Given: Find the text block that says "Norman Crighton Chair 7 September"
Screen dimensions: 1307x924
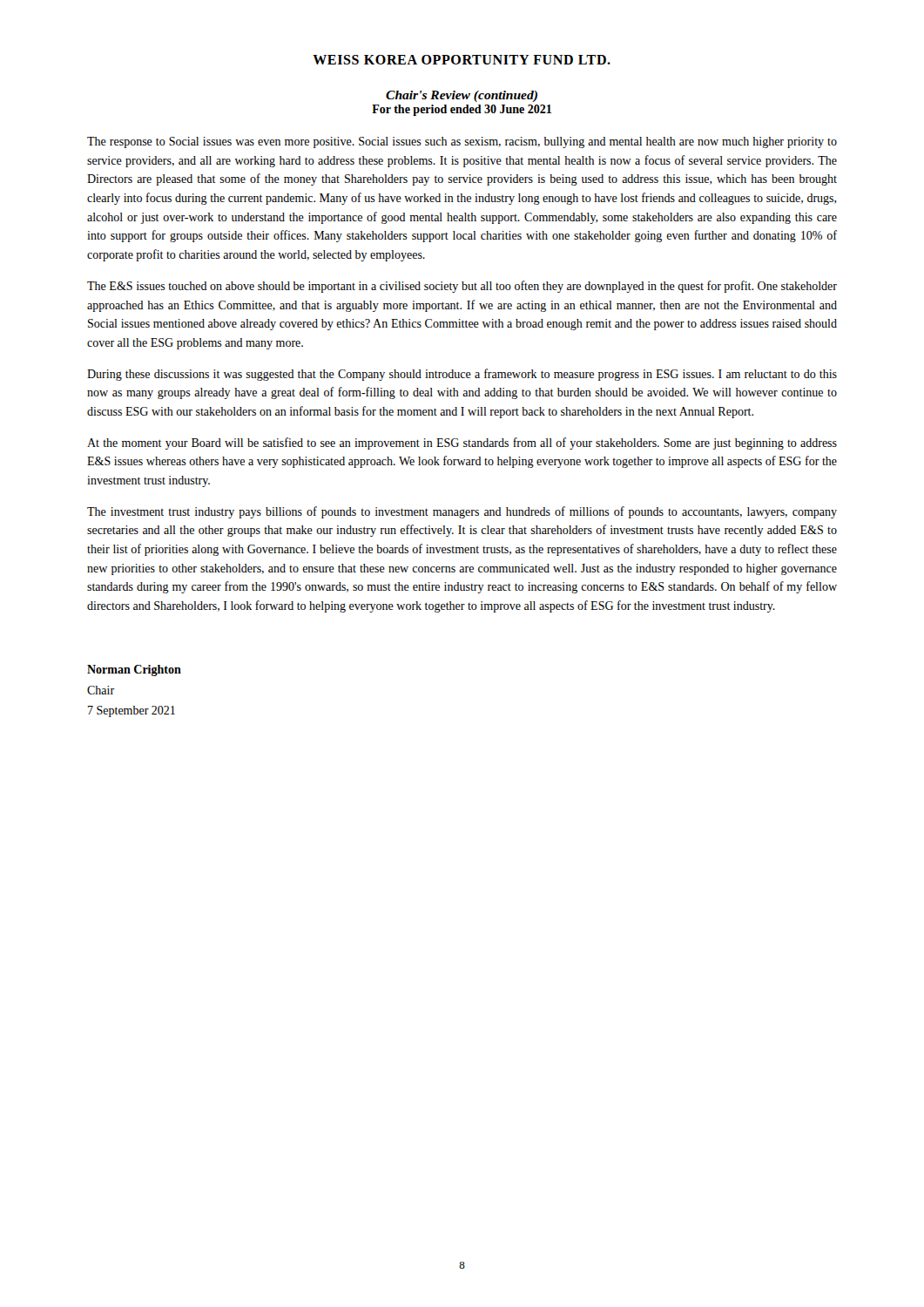Looking at the screenshot, I should 134,670.
